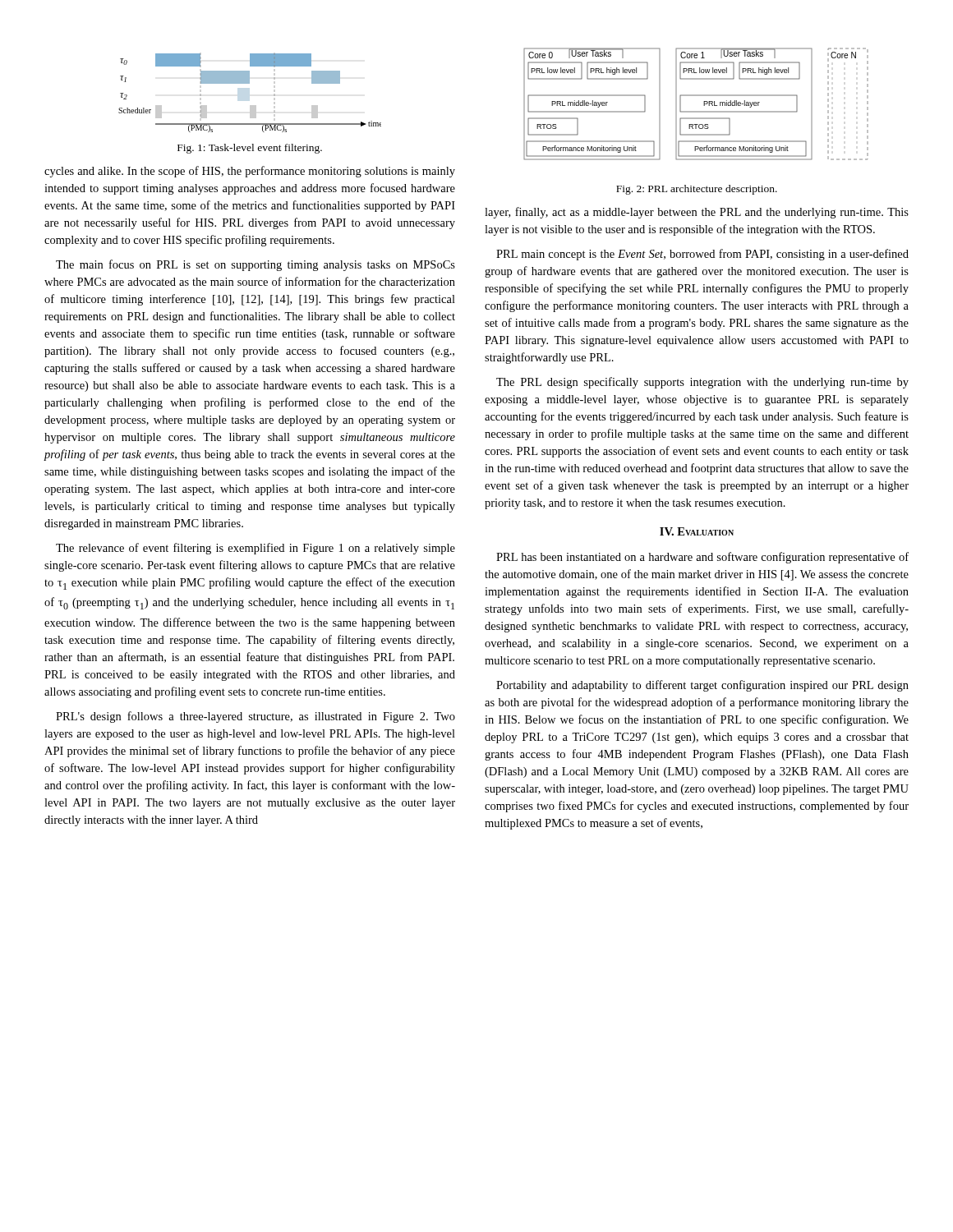Viewport: 953px width, 1232px height.
Task: Find the passage starting "Fig. 2: PRL architecture"
Action: (697, 188)
